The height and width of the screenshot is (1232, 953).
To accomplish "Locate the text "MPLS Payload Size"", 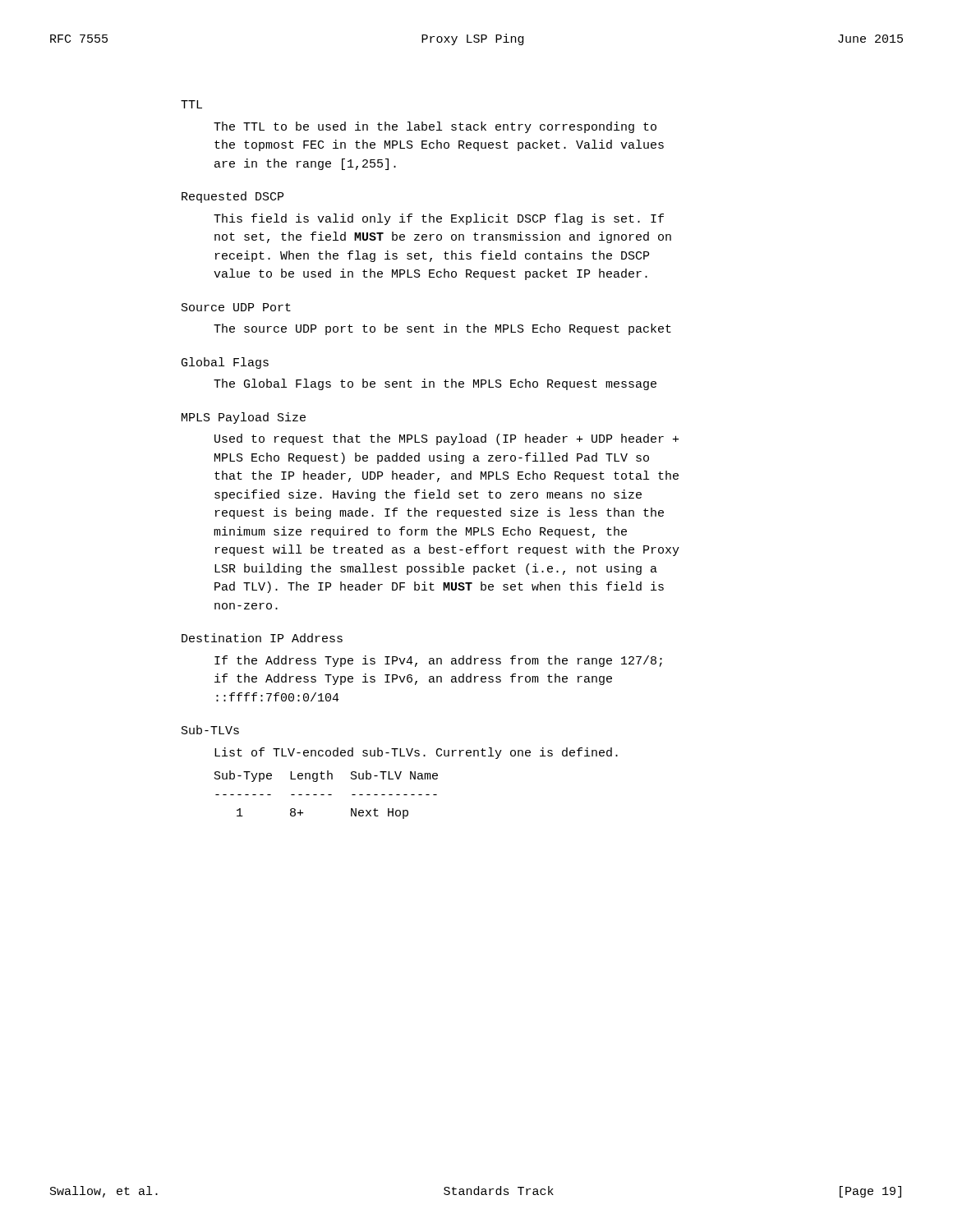I will [244, 418].
